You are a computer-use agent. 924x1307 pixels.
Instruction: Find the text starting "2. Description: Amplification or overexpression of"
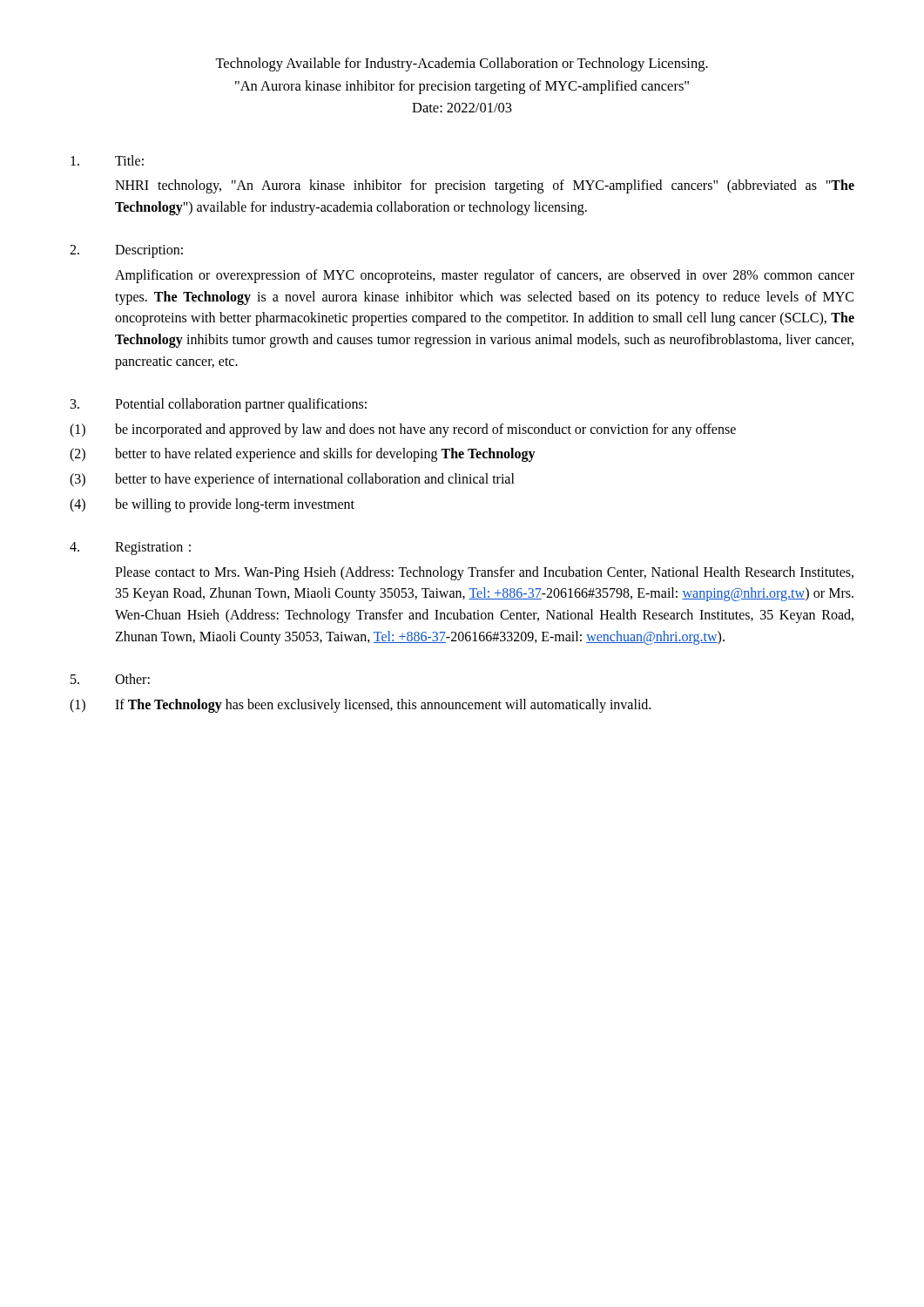pos(462,306)
